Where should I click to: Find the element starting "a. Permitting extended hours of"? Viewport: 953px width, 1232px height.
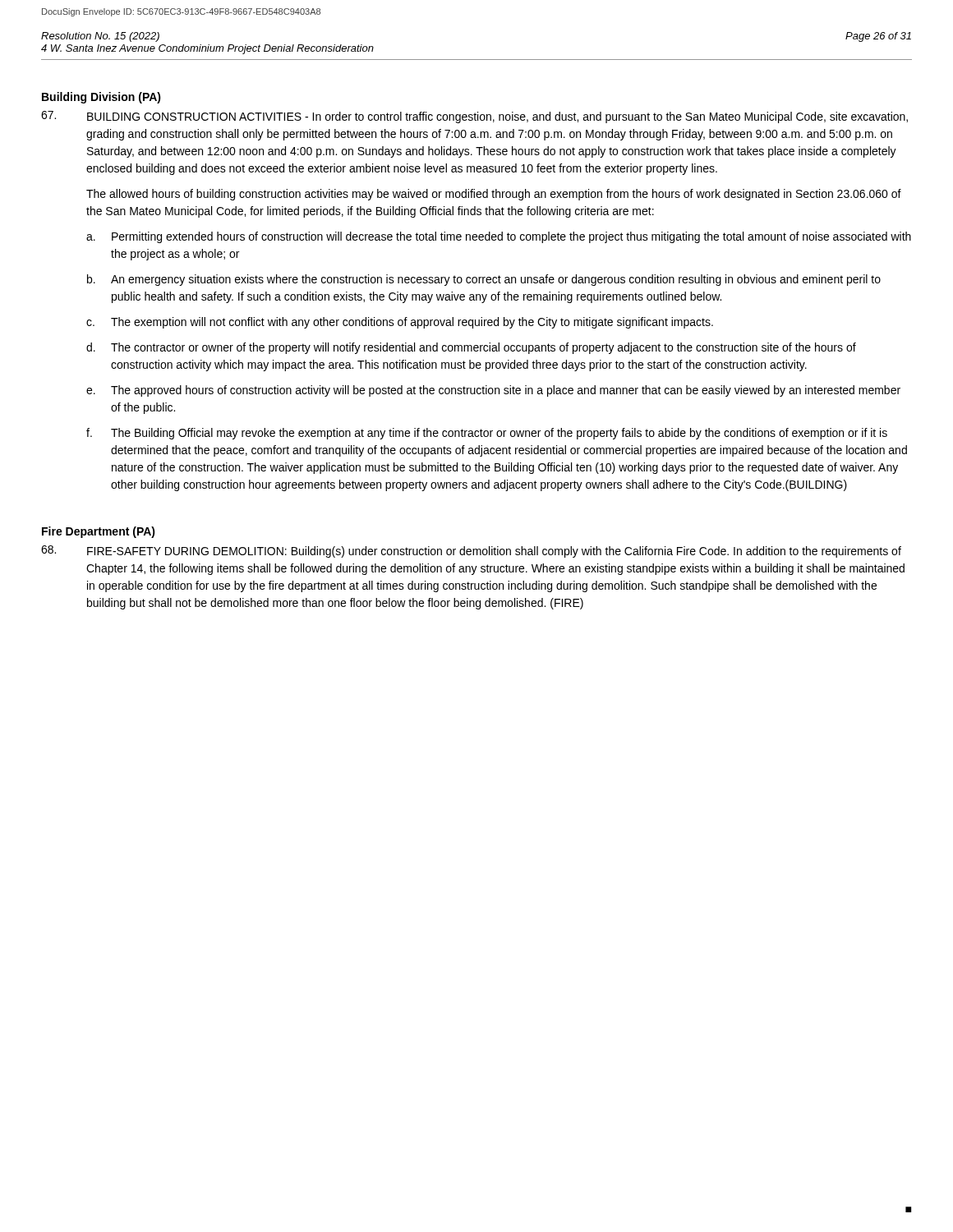499,246
